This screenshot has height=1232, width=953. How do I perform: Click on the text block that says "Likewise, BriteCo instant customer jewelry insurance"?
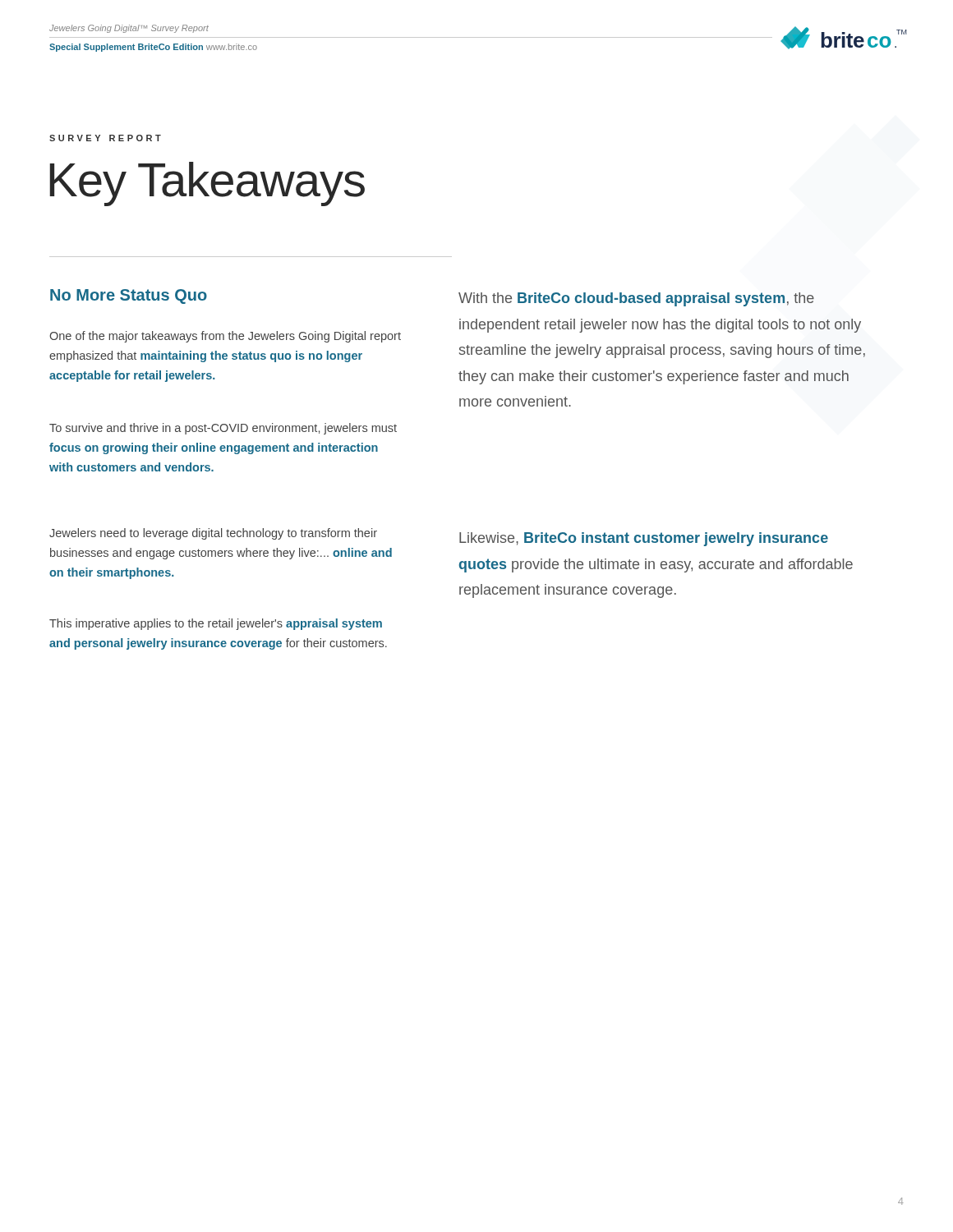(x=656, y=564)
